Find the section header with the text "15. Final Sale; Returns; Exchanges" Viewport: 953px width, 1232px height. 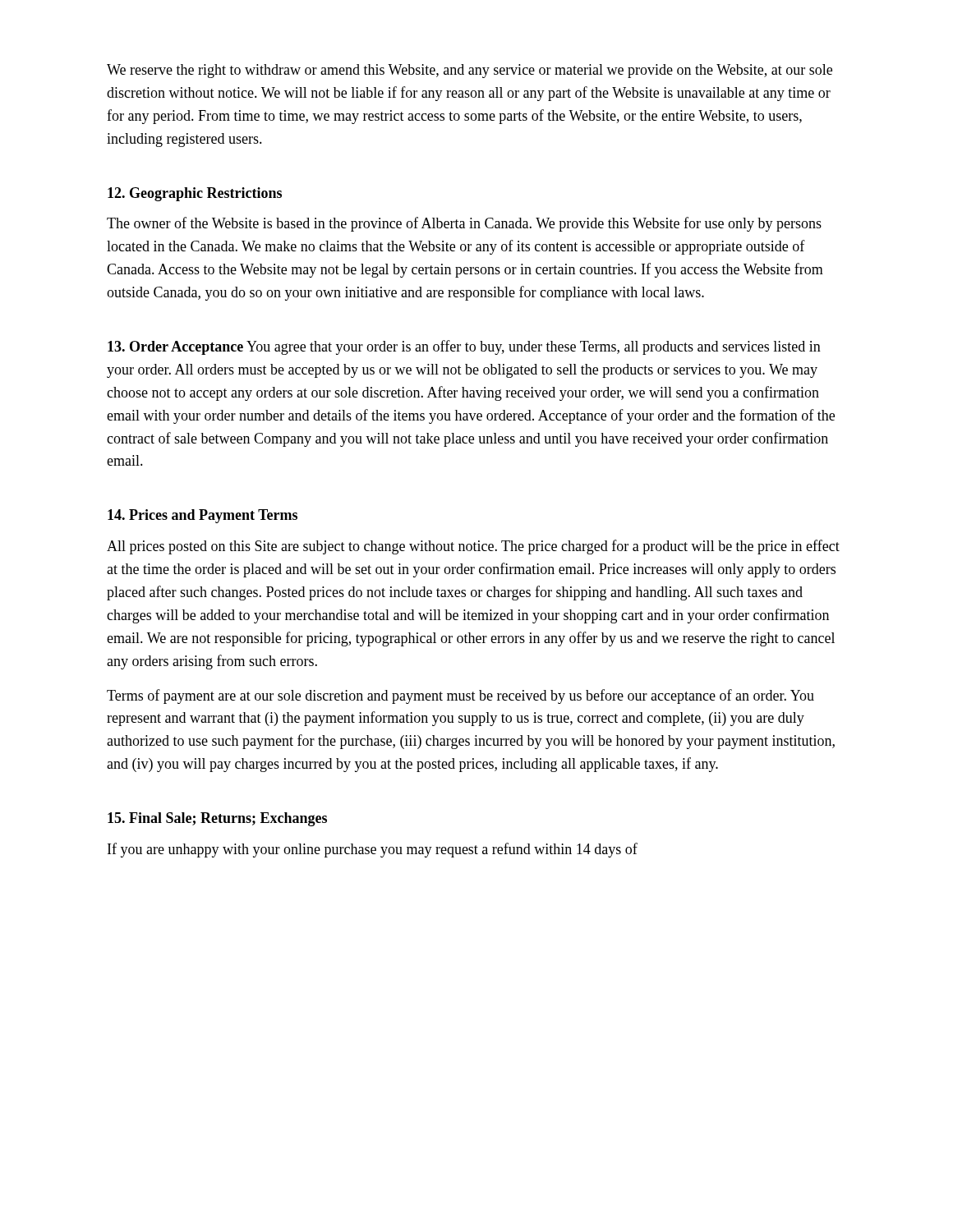(217, 819)
